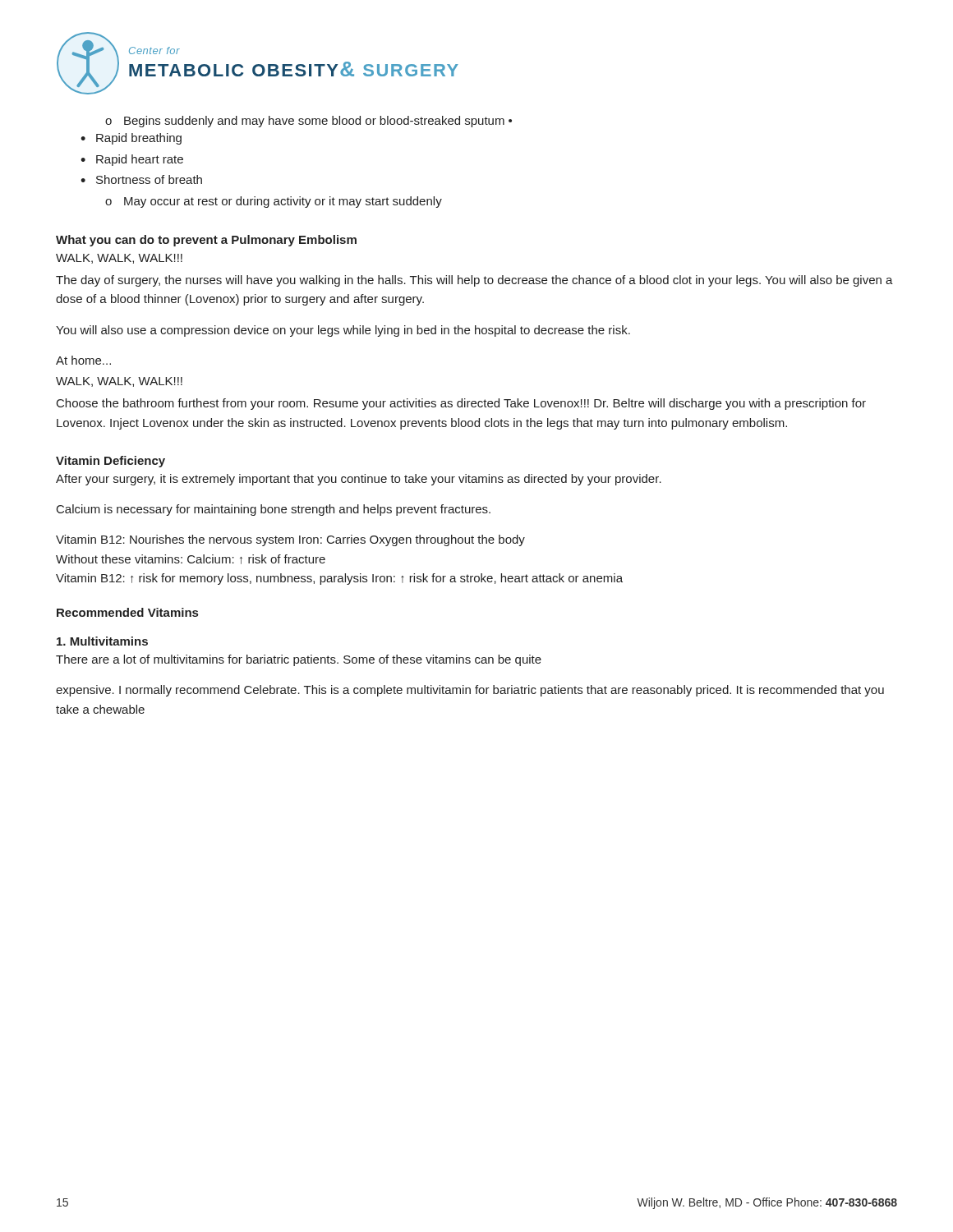Screen dimensions: 1232x953
Task: Navigate to the passage starting "After your surgery, it is extremely important that"
Action: [x=359, y=478]
